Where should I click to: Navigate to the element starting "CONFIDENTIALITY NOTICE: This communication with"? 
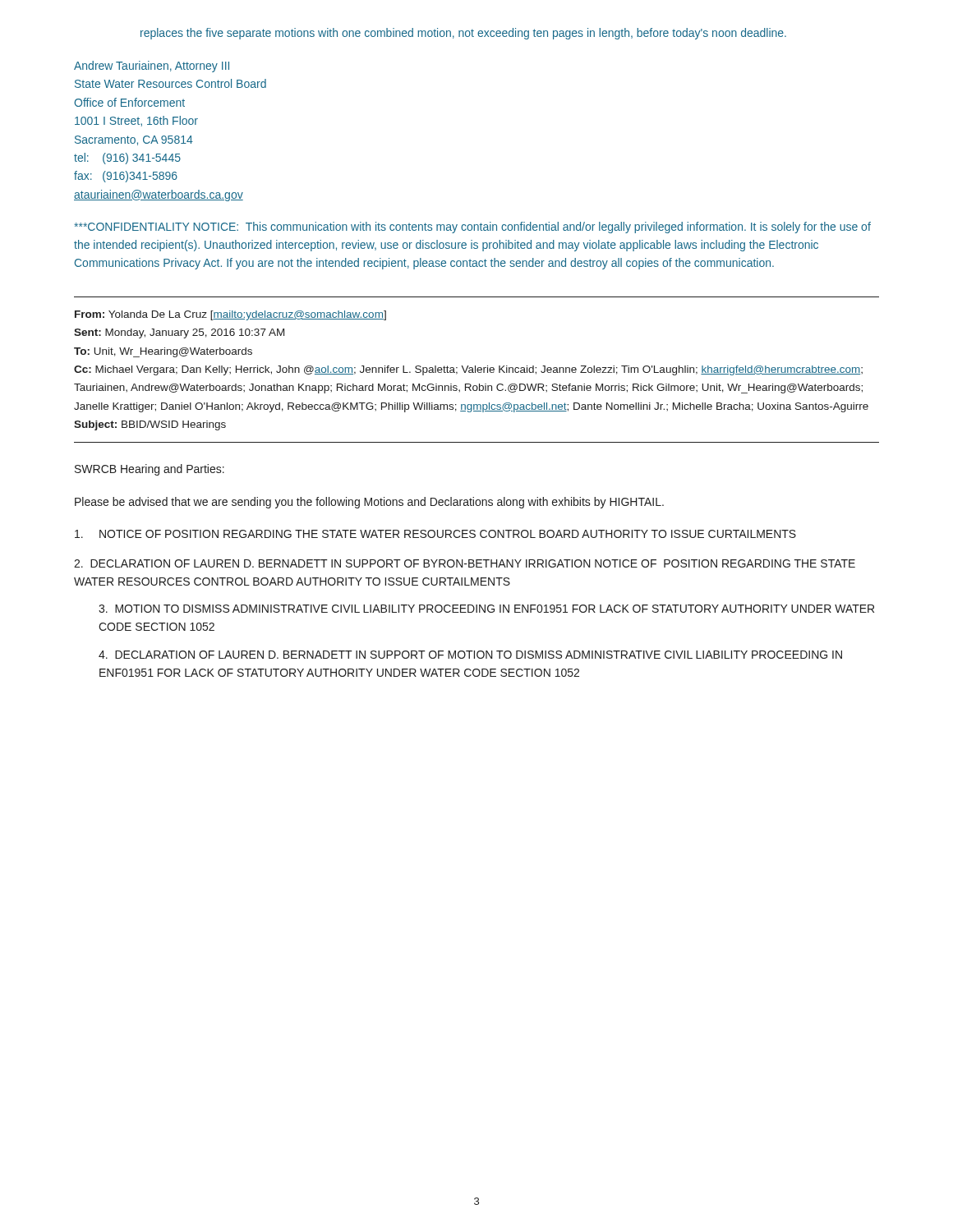click(472, 245)
